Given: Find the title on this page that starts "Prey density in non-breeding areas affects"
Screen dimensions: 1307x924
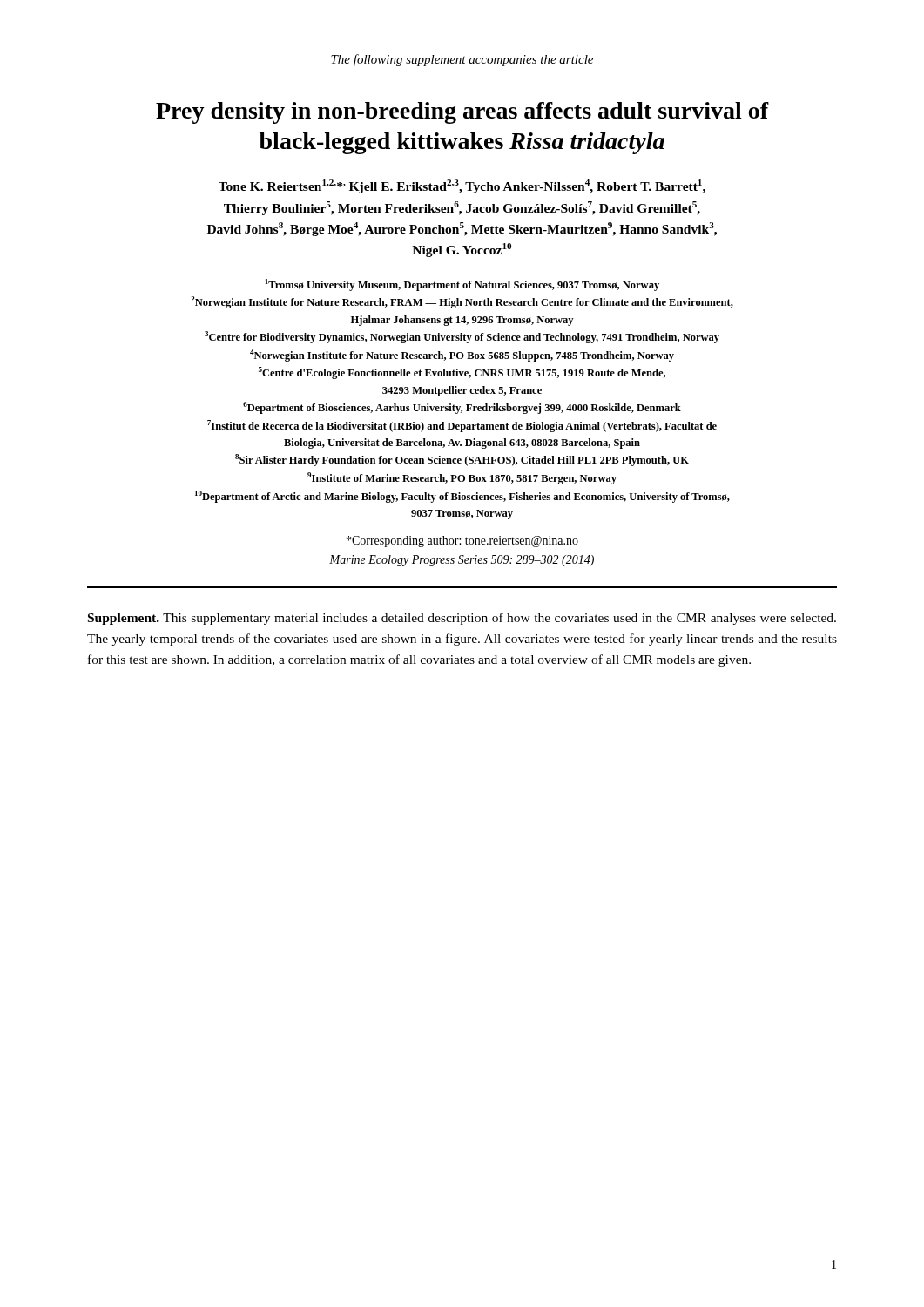Looking at the screenshot, I should pyautogui.click(x=462, y=125).
